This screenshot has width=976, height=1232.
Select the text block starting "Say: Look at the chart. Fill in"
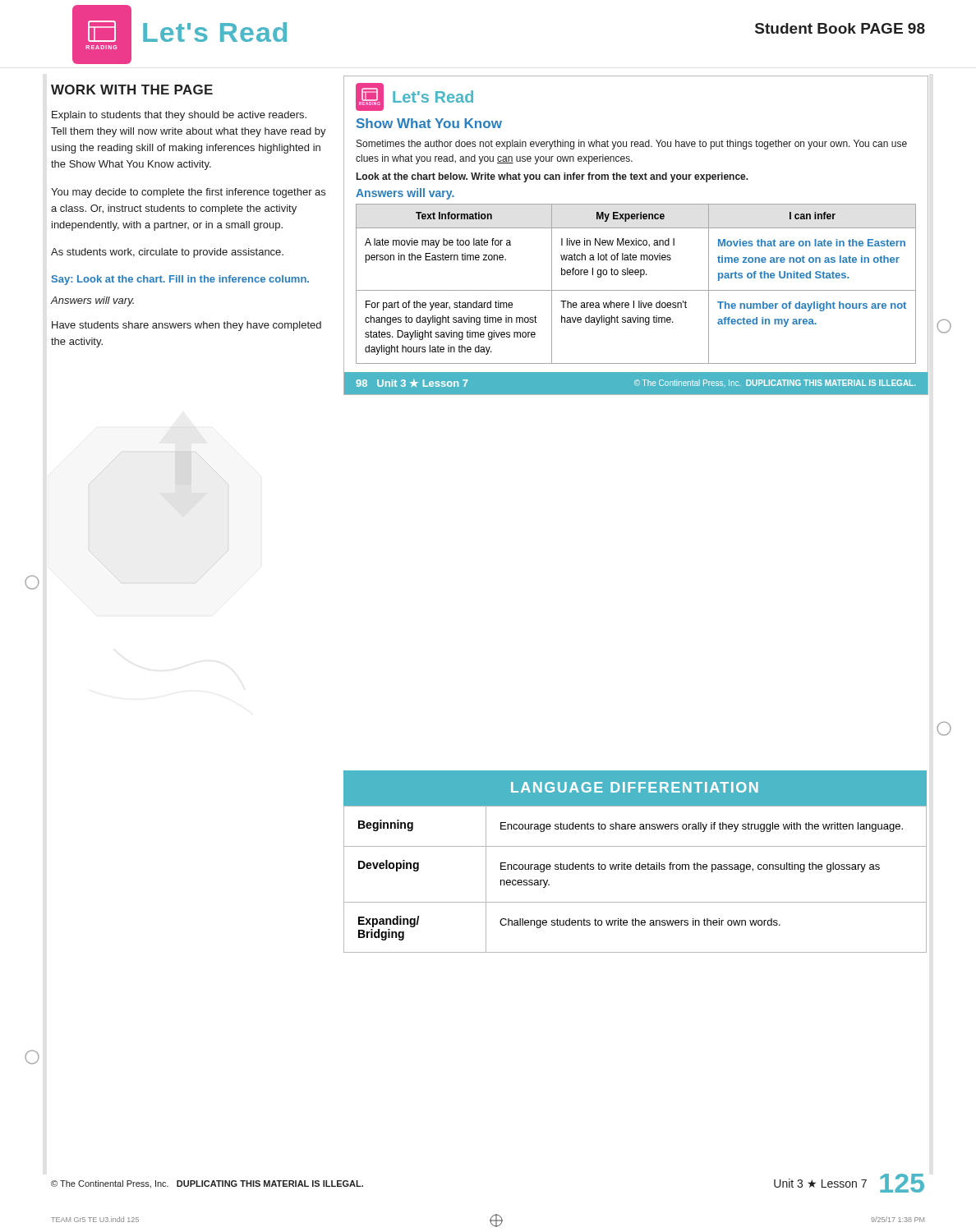180,279
